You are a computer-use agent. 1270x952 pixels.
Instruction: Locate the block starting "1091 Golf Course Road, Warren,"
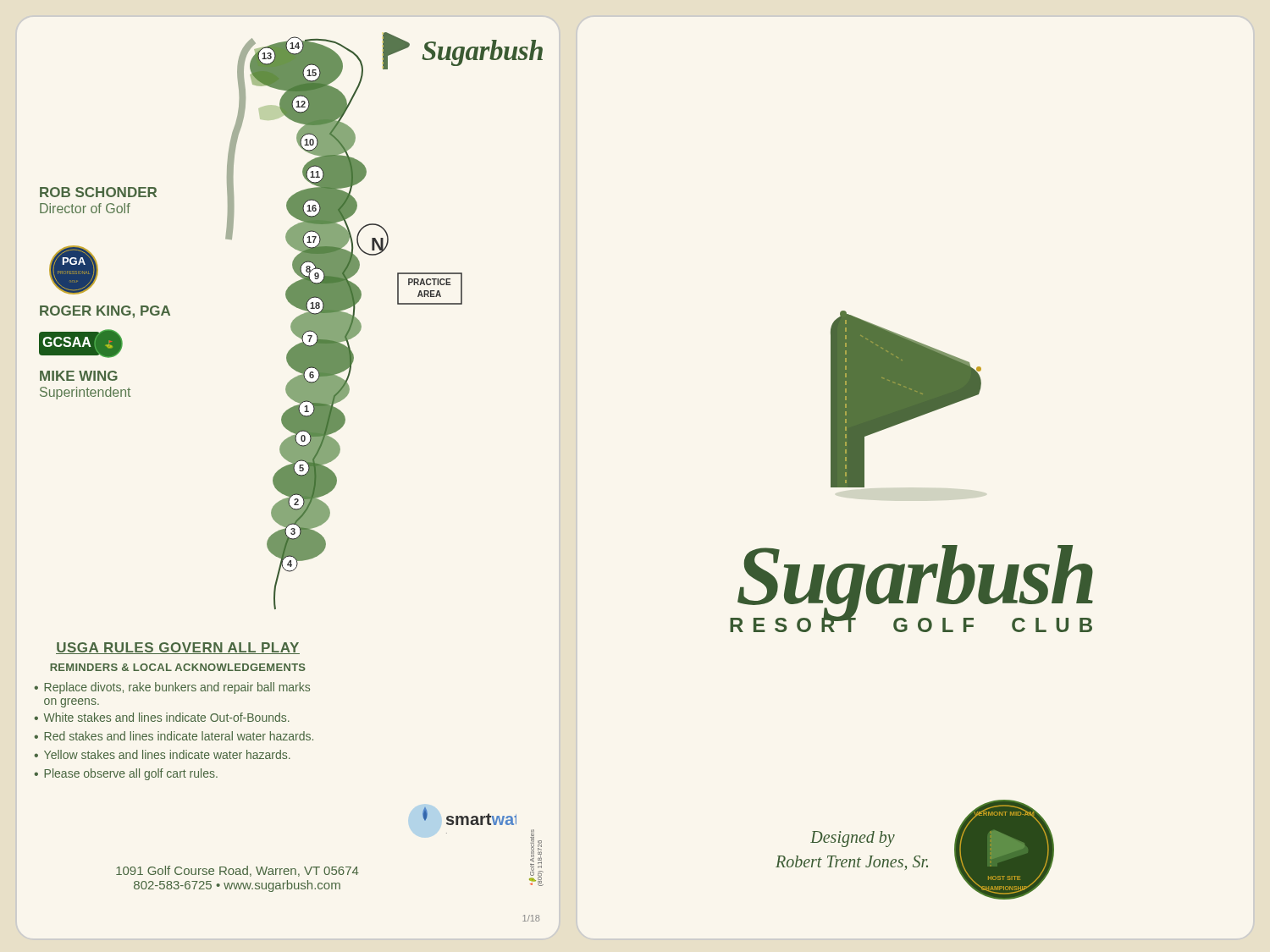[237, 878]
